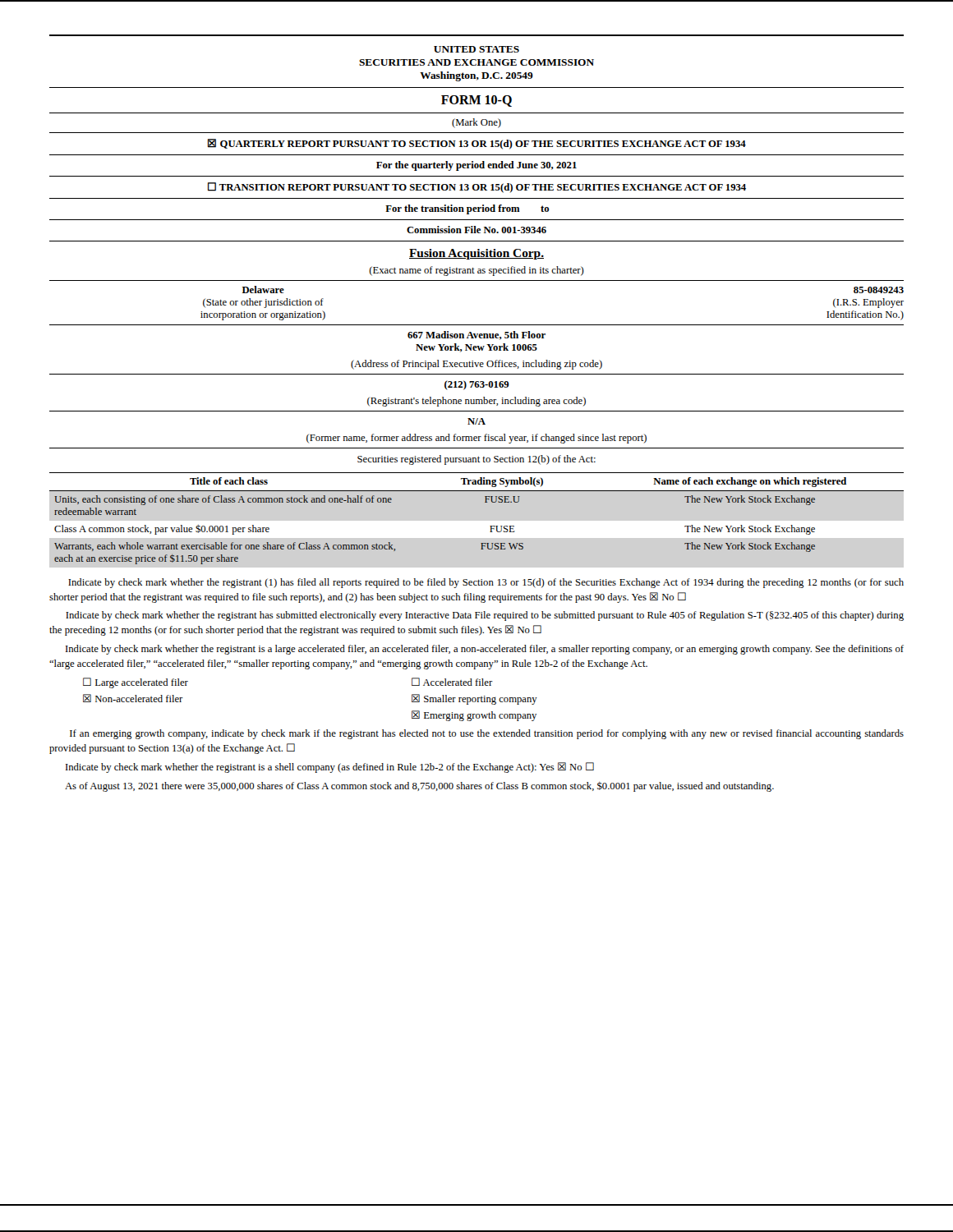Image resolution: width=953 pixels, height=1232 pixels.
Task: Click where it says "Fusion Acquisition Corp."
Action: click(476, 253)
